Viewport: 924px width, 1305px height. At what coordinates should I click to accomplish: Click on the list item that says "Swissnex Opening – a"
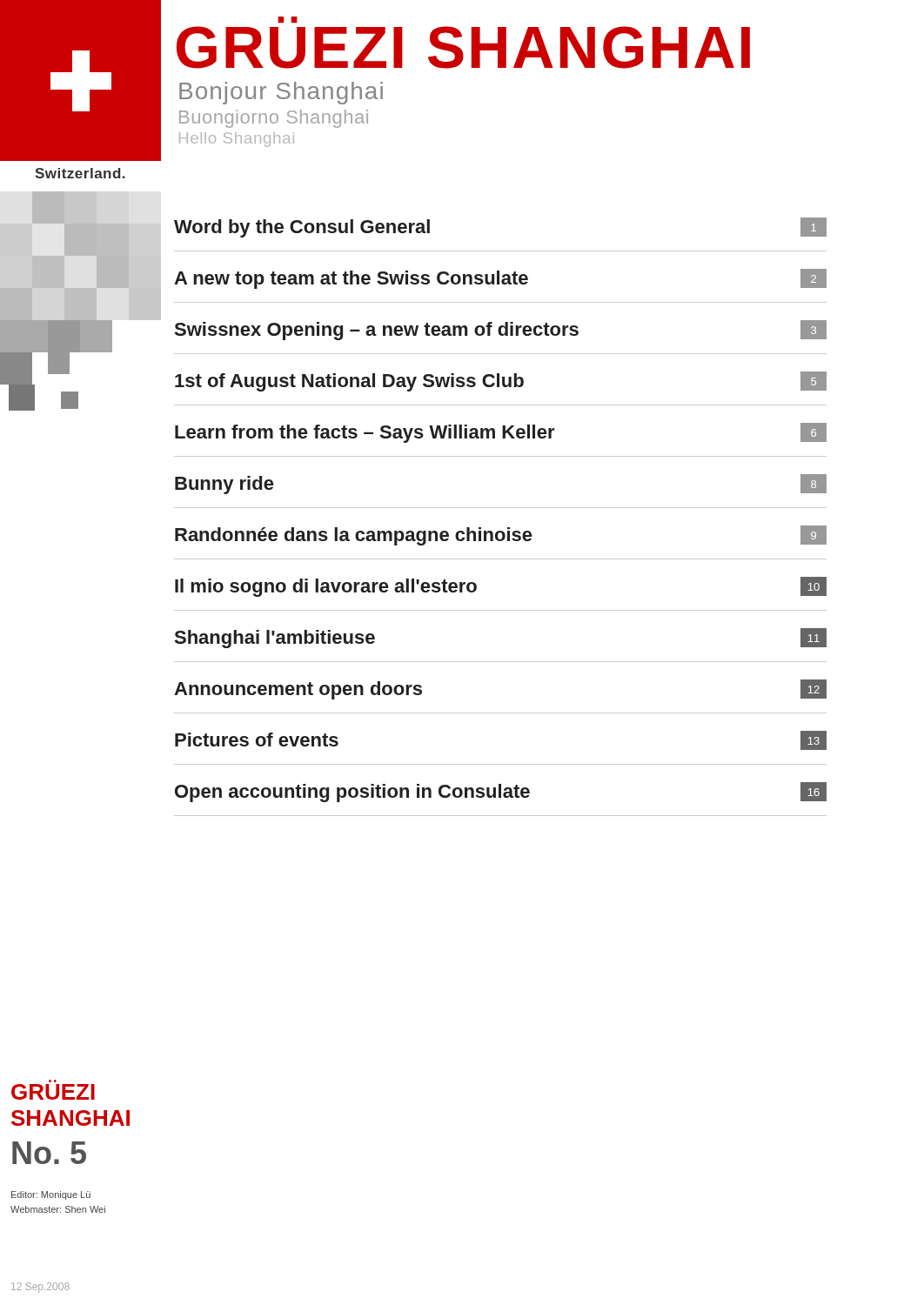tap(500, 330)
